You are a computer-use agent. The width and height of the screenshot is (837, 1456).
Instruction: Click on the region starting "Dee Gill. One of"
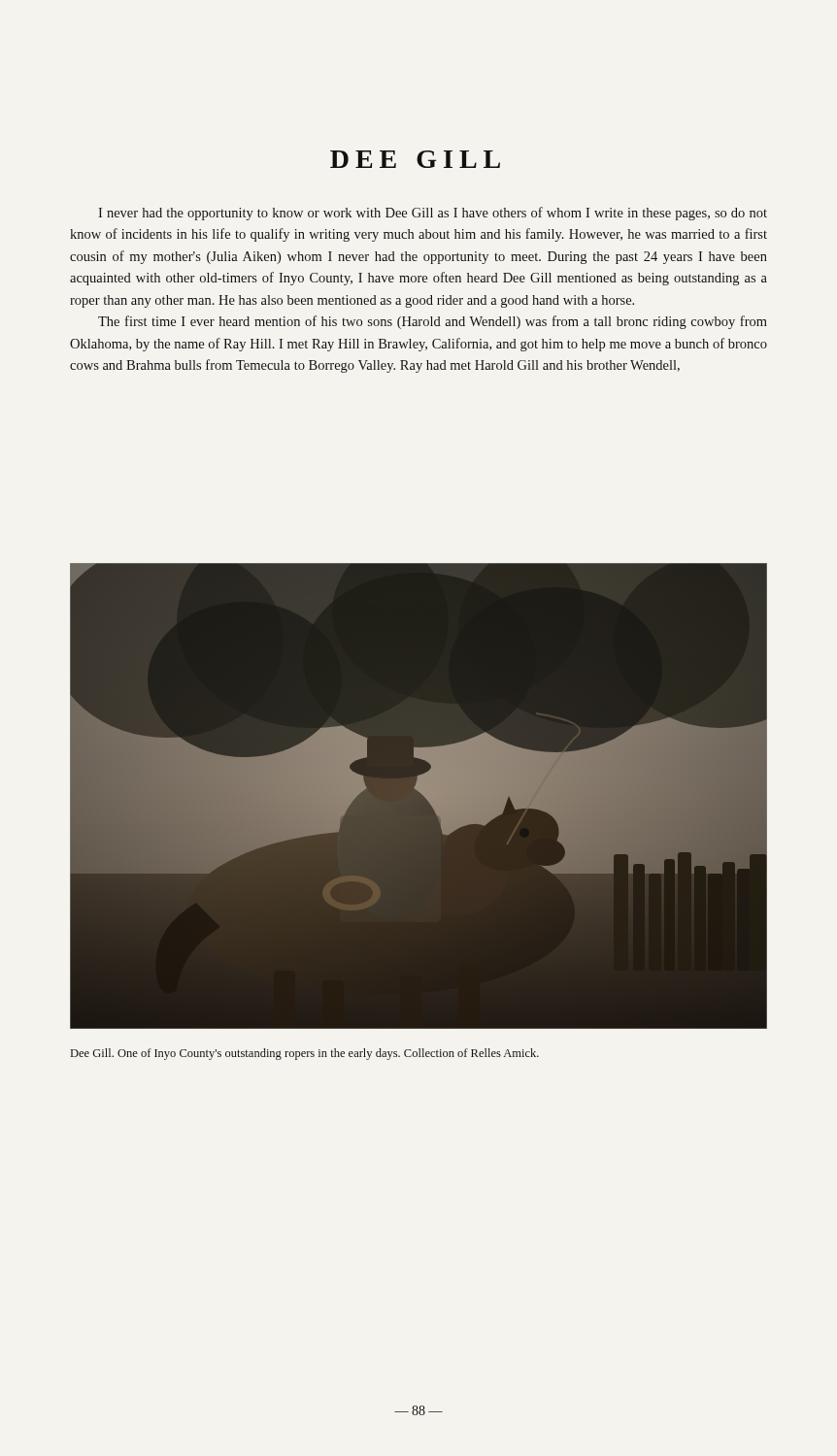(305, 1053)
